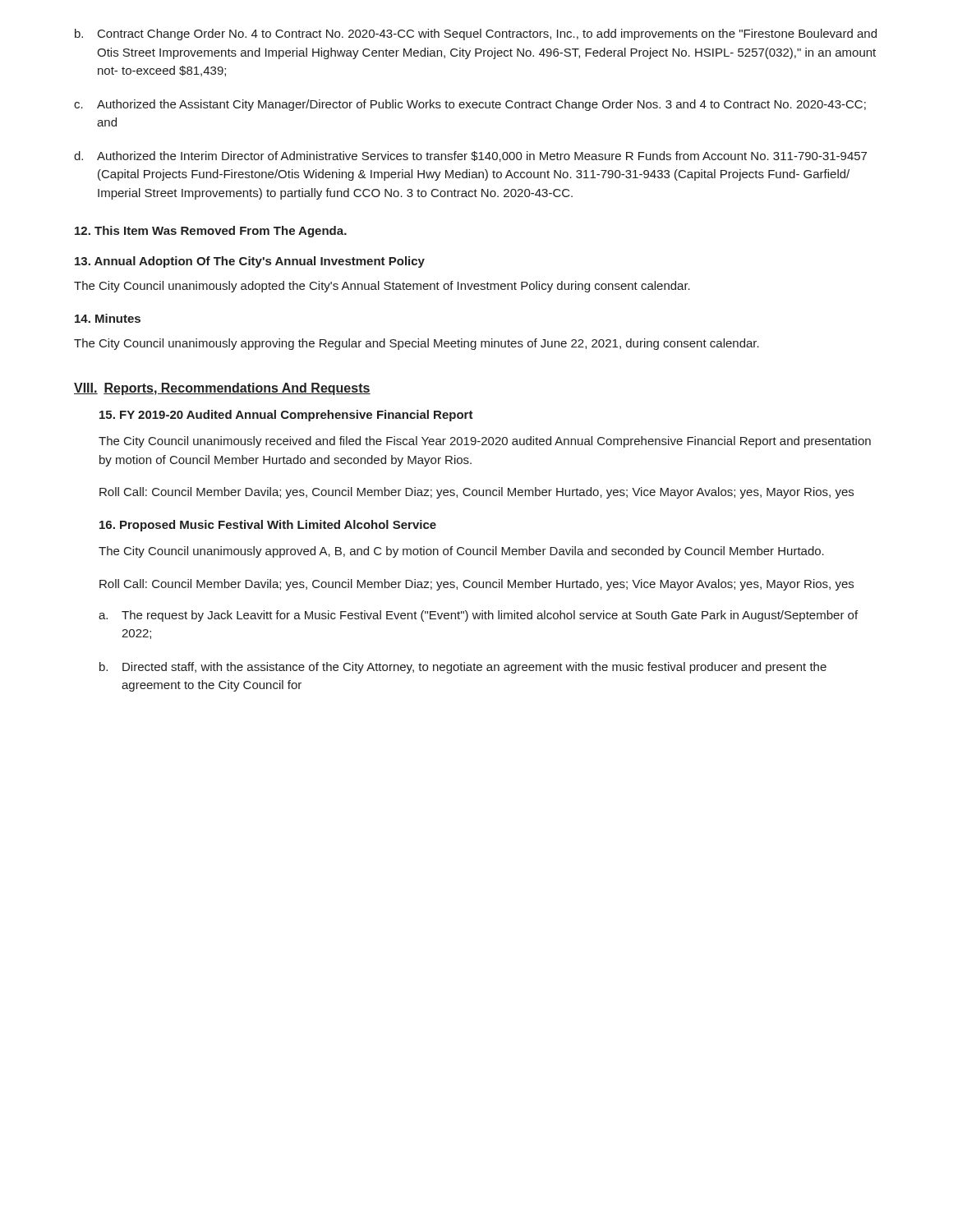
Task: Click the passage that begins "d. Authorized the Interim Director"
Action: click(x=476, y=174)
